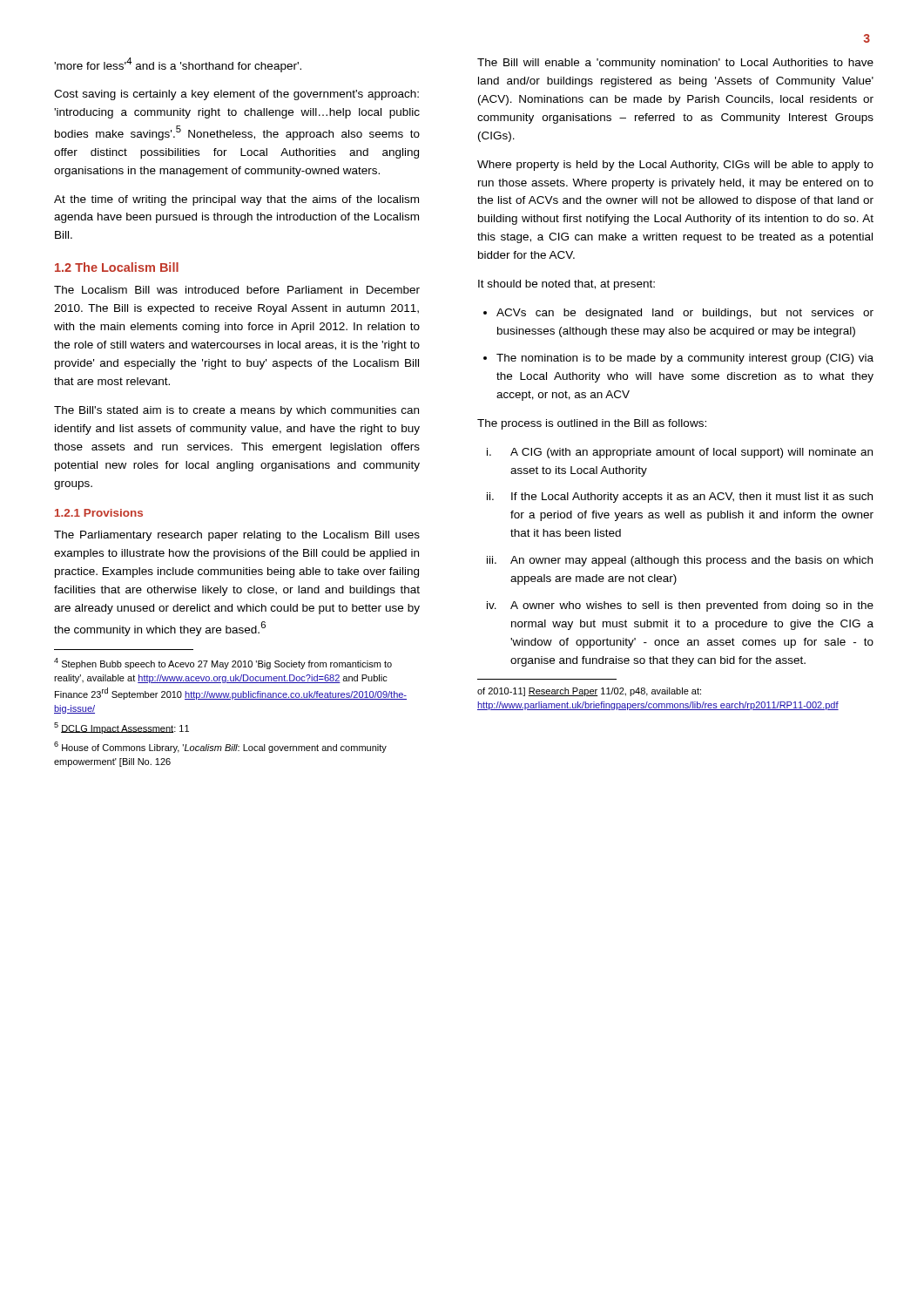Point to the text block starting "iii. An owner may"
This screenshot has height=1307, width=924.
tap(680, 570)
